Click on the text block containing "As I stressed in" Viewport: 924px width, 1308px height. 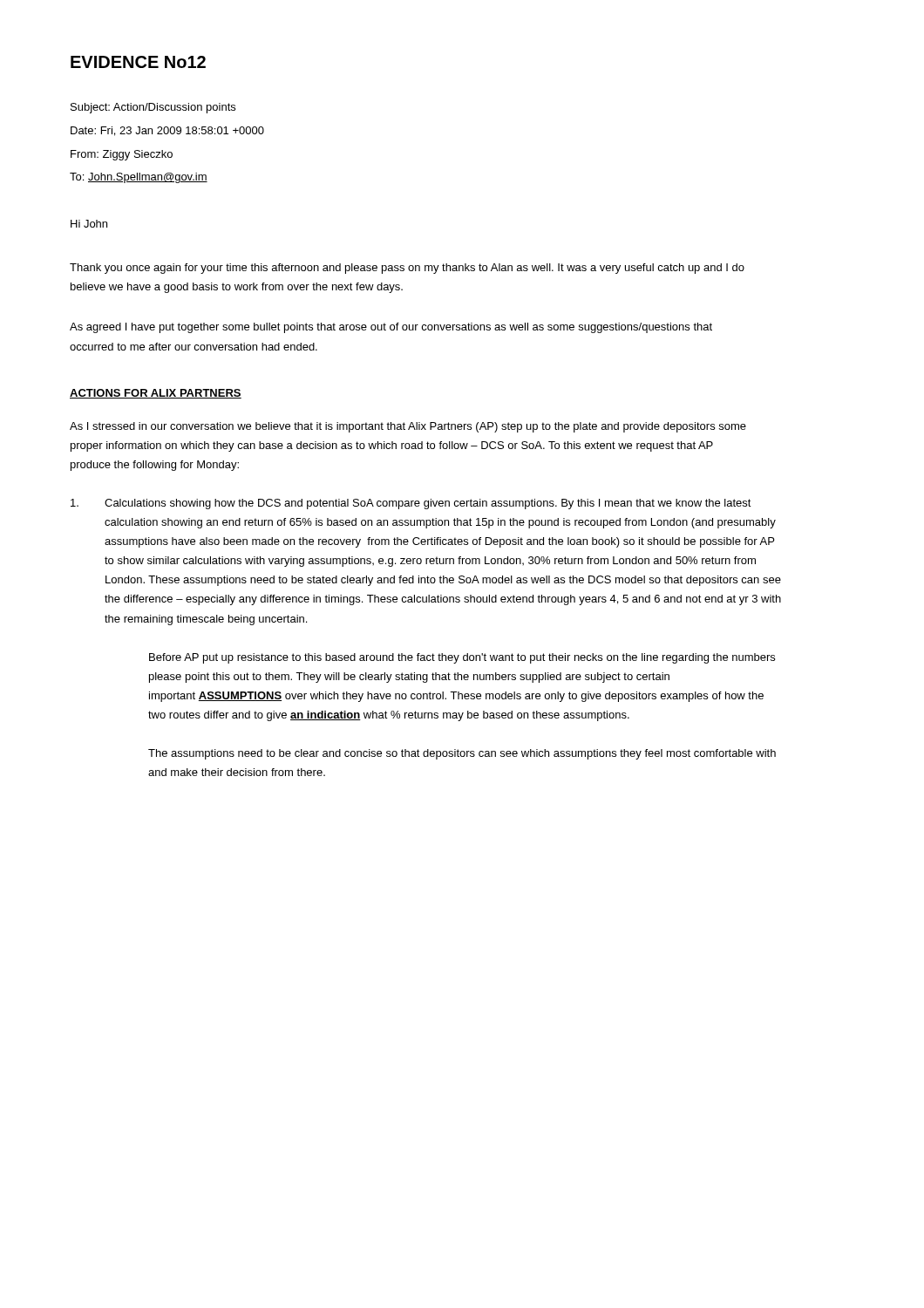[x=408, y=445]
